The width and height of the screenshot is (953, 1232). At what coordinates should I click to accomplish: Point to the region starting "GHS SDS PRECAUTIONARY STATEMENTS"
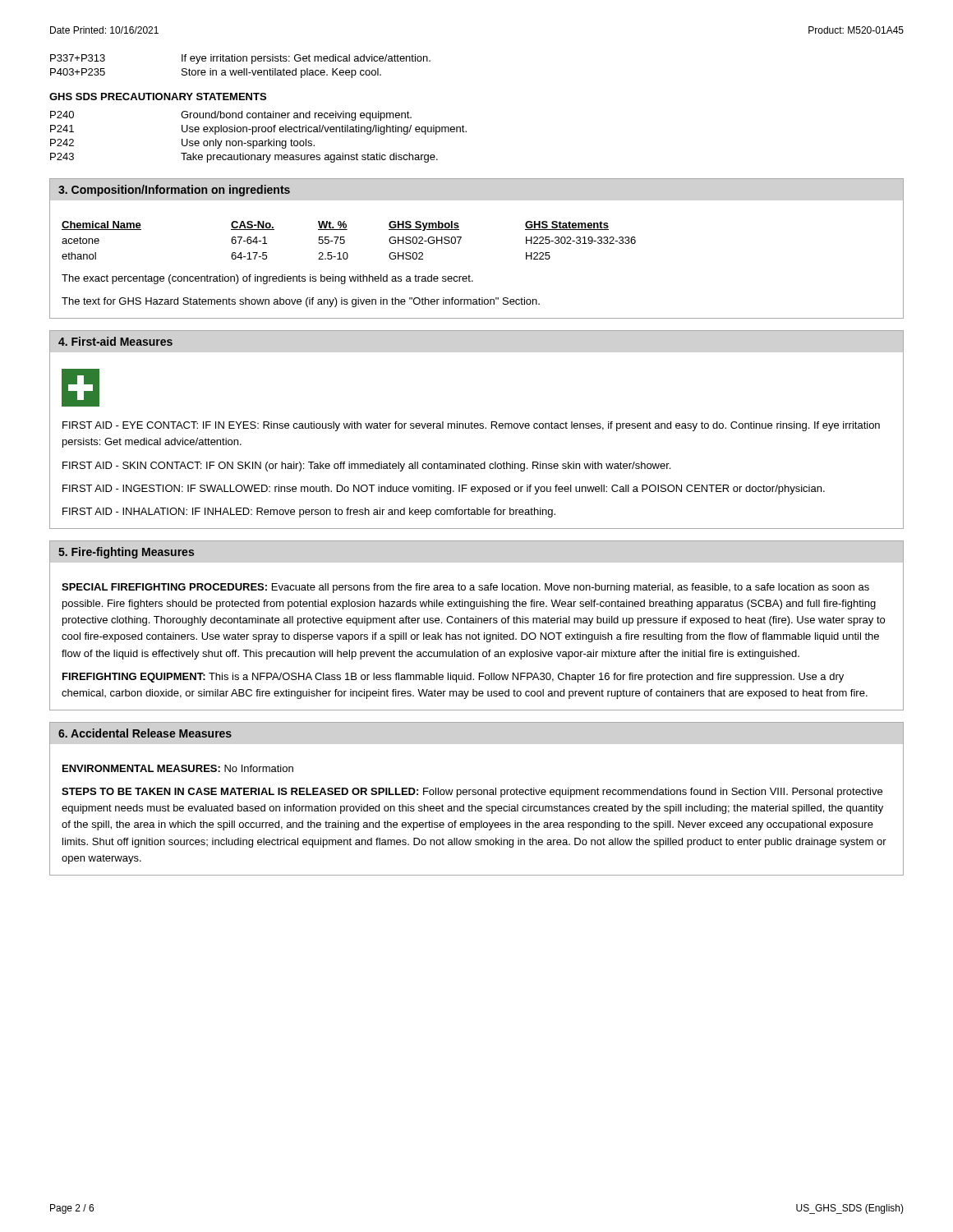click(158, 96)
